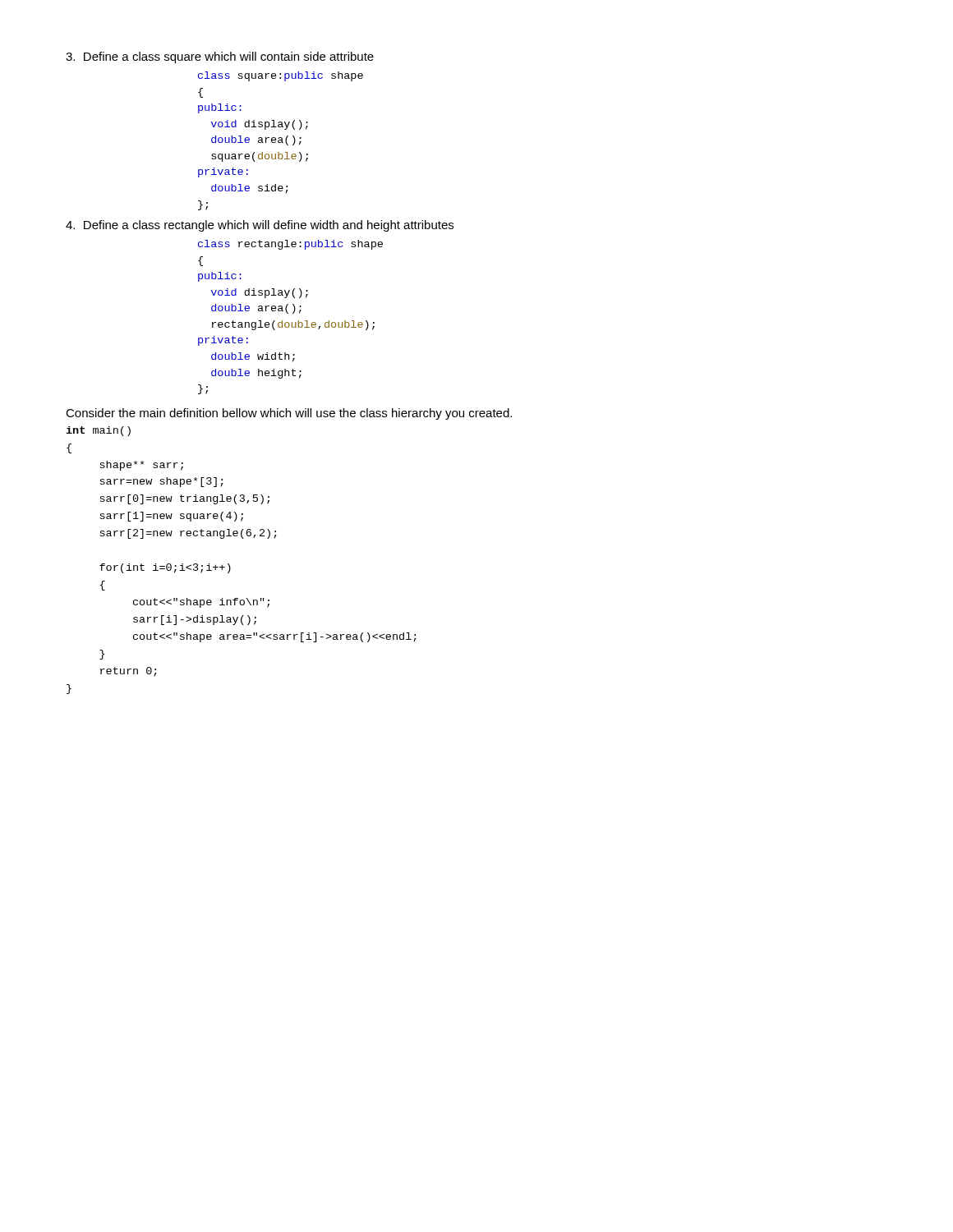Click on the text block starting "4. Define a class rectangle which"

260,225
